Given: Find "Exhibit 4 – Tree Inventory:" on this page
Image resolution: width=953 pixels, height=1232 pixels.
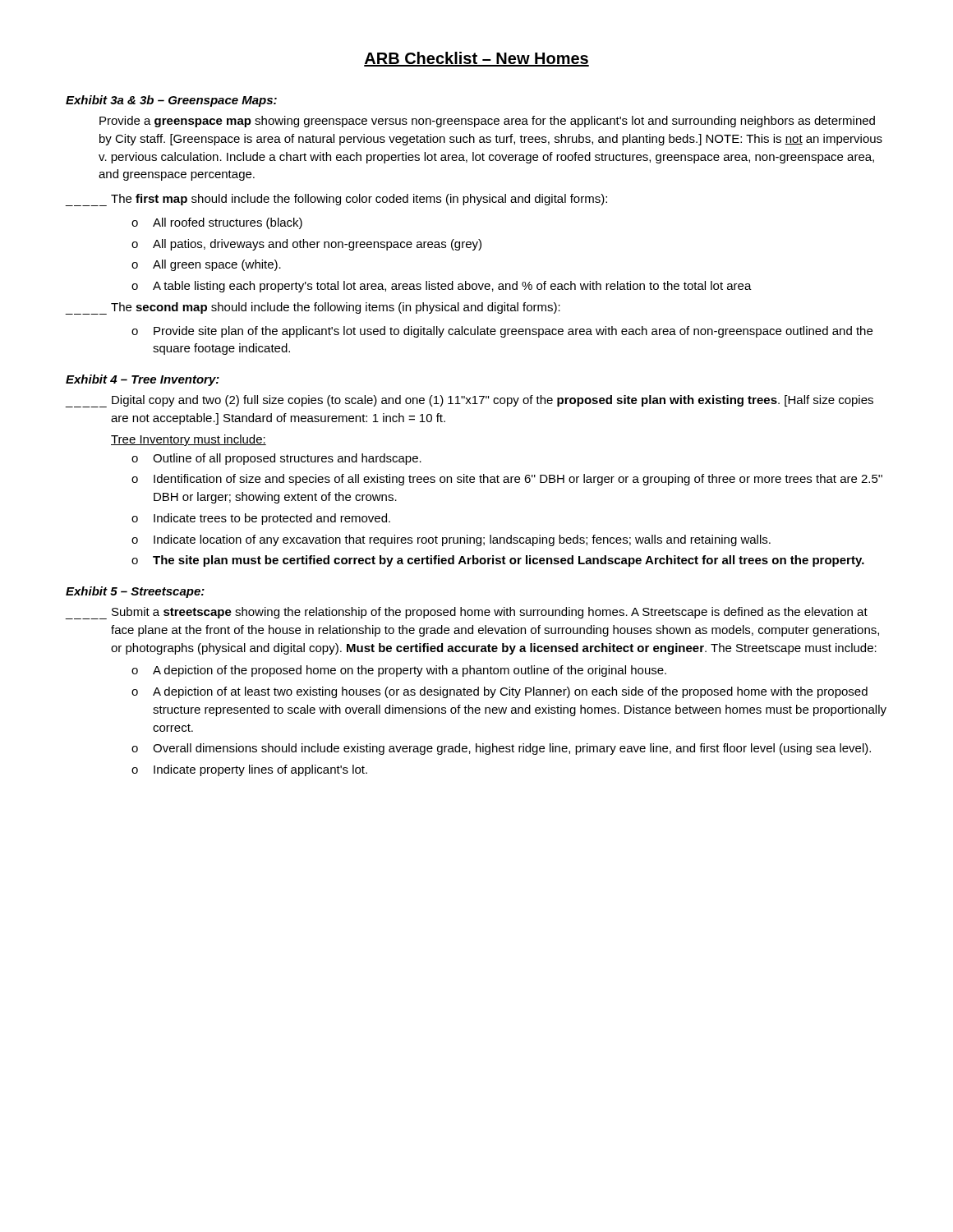Looking at the screenshot, I should click(143, 379).
